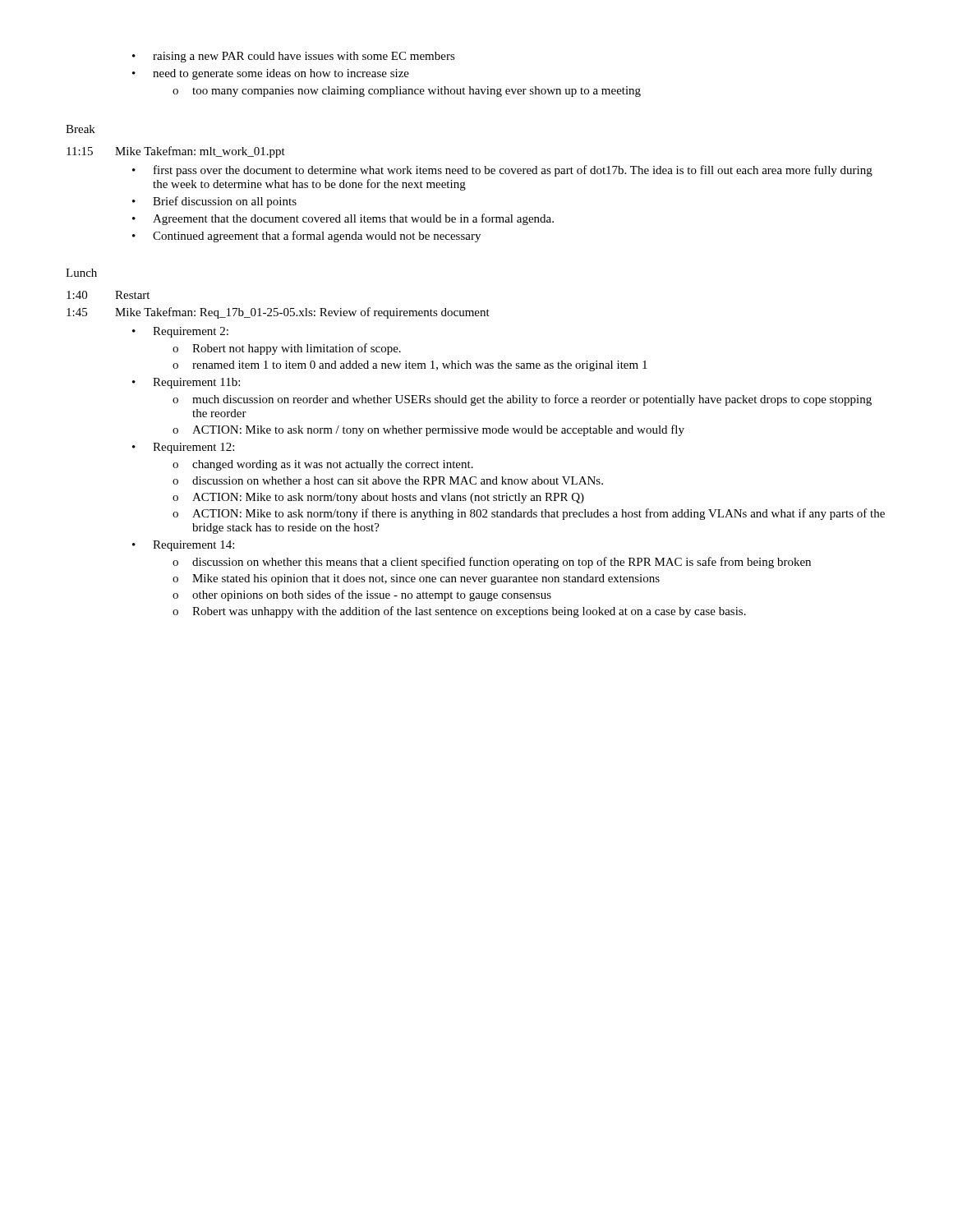Locate the block of text that opens with "o Mike stated his opinion"
Image resolution: width=953 pixels, height=1232 pixels.
pyautogui.click(x=530, y=579)
